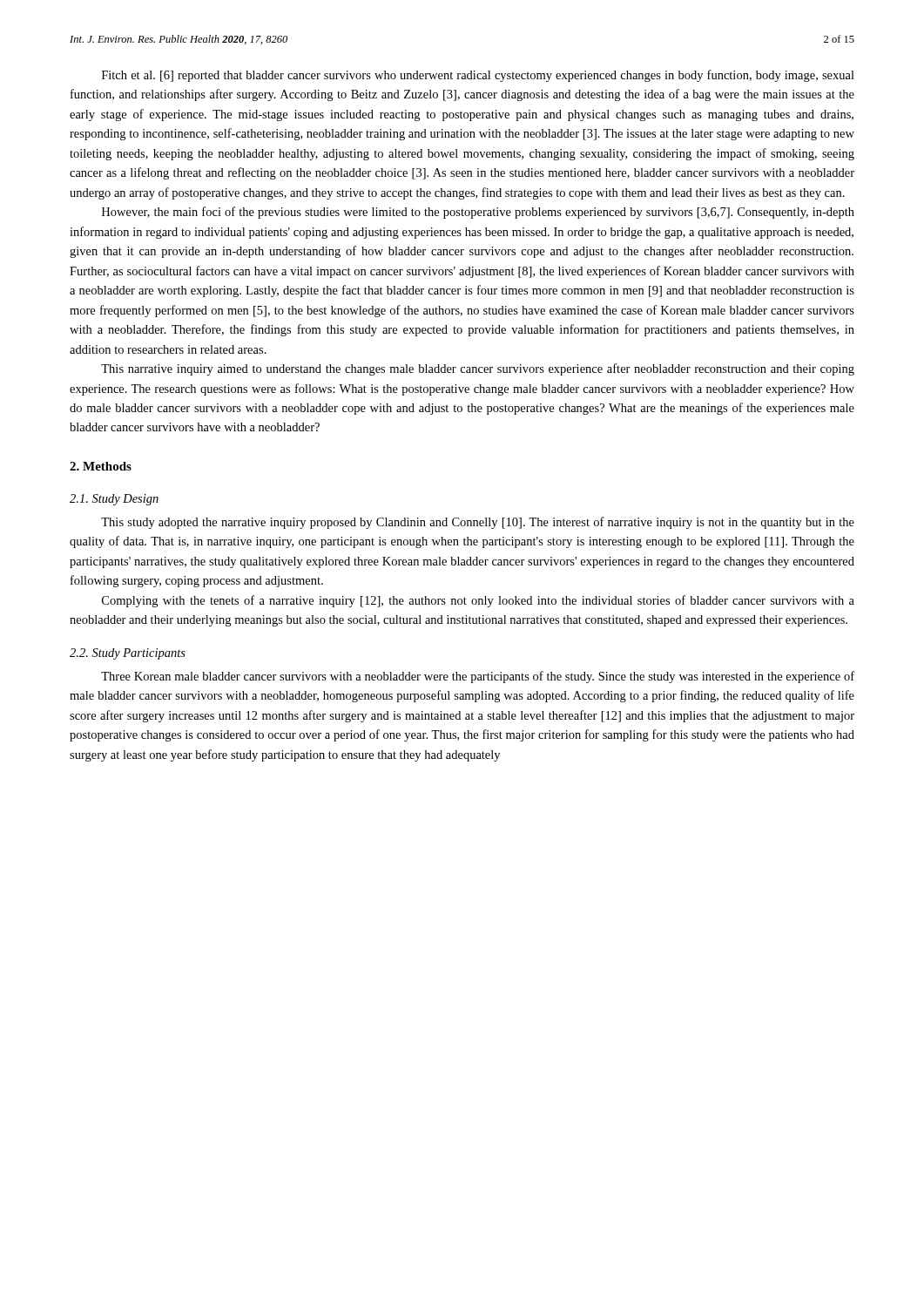924x1307 pixels.
Task: Point to the block beginning "Complying with the tenets of a narrative inquiry"
Action: [462, 610]
